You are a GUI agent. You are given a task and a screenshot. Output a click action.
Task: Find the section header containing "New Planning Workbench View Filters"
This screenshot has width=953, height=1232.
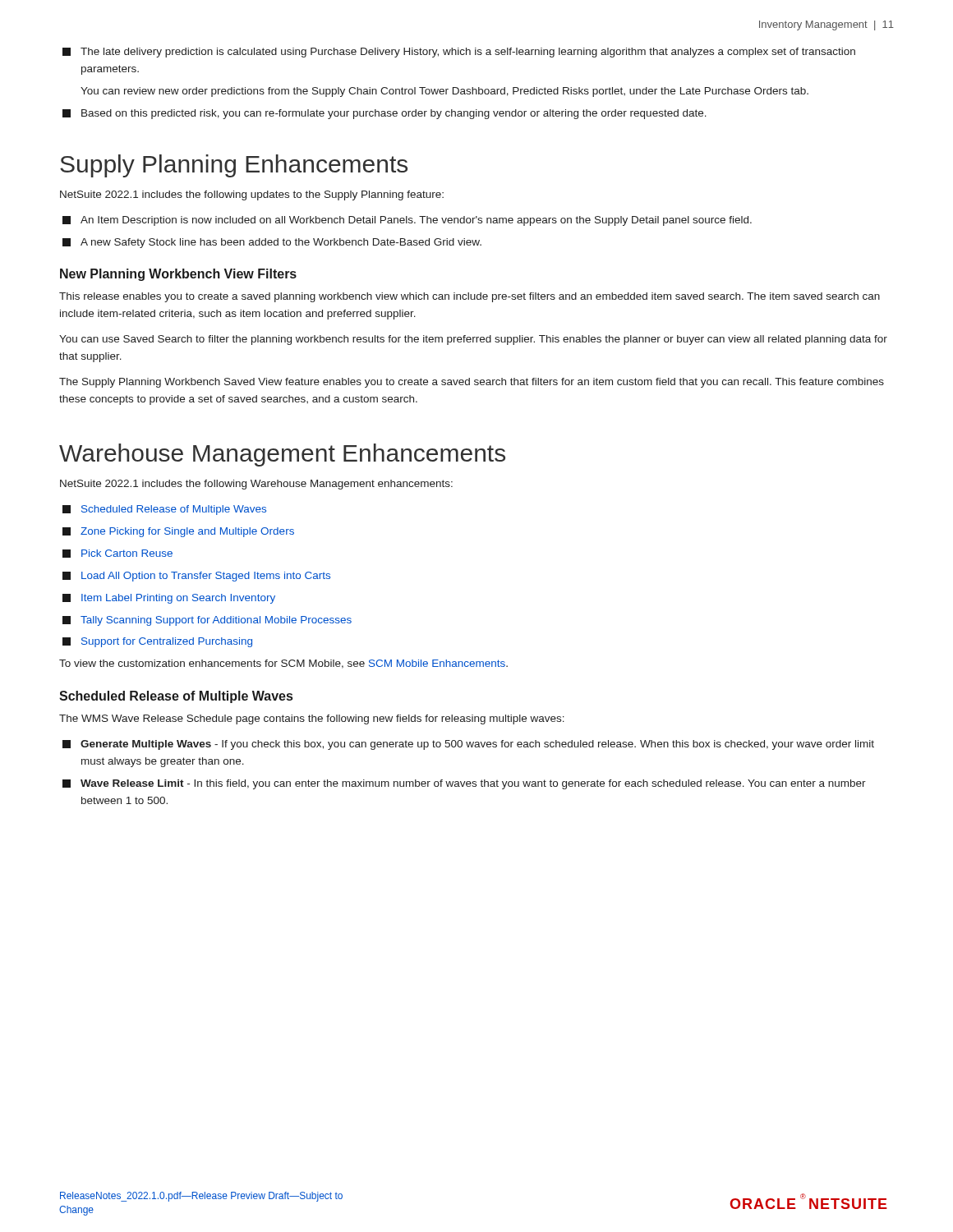click(x=178, y=275)
